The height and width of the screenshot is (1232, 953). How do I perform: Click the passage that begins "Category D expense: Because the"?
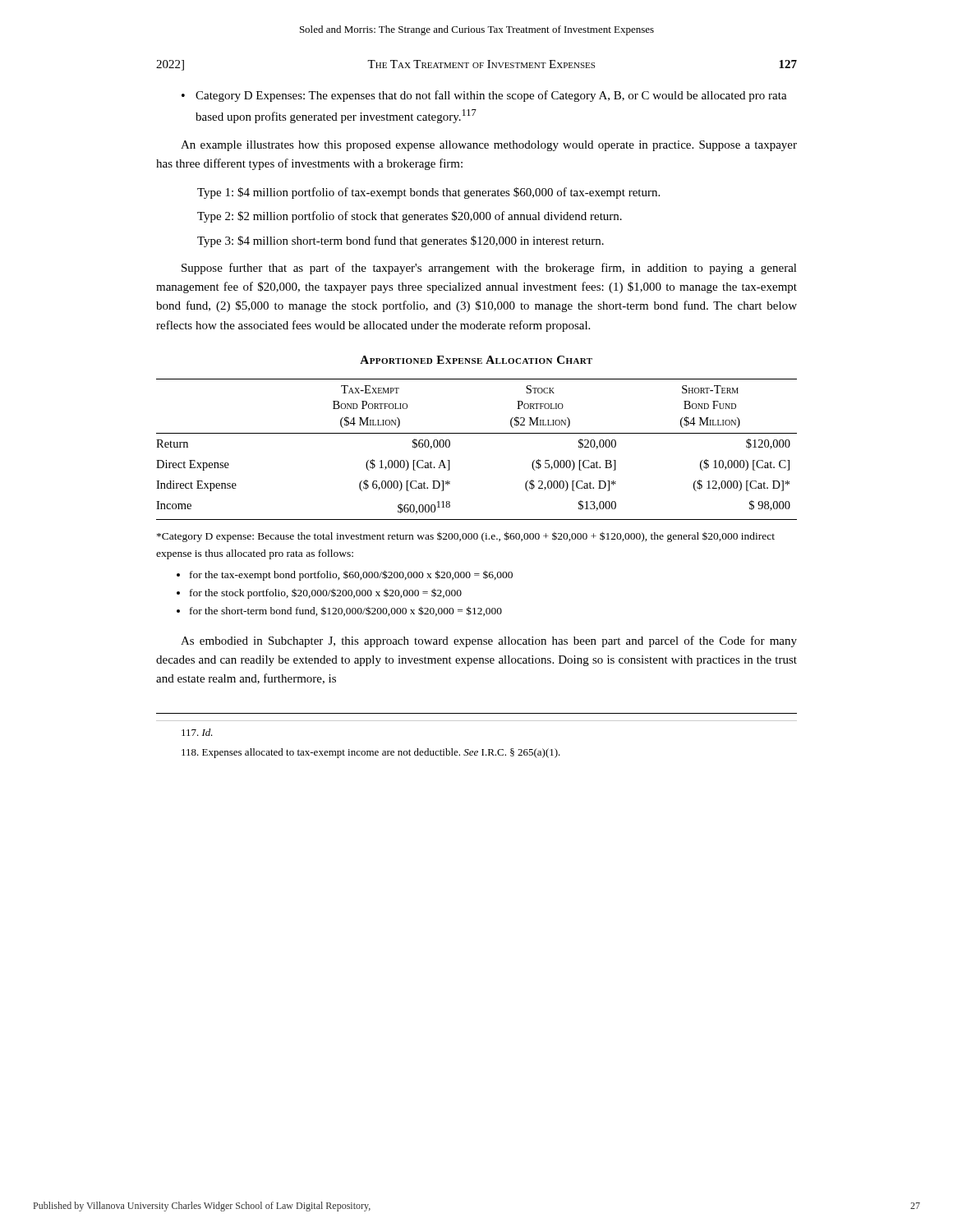tap(465, 544)
